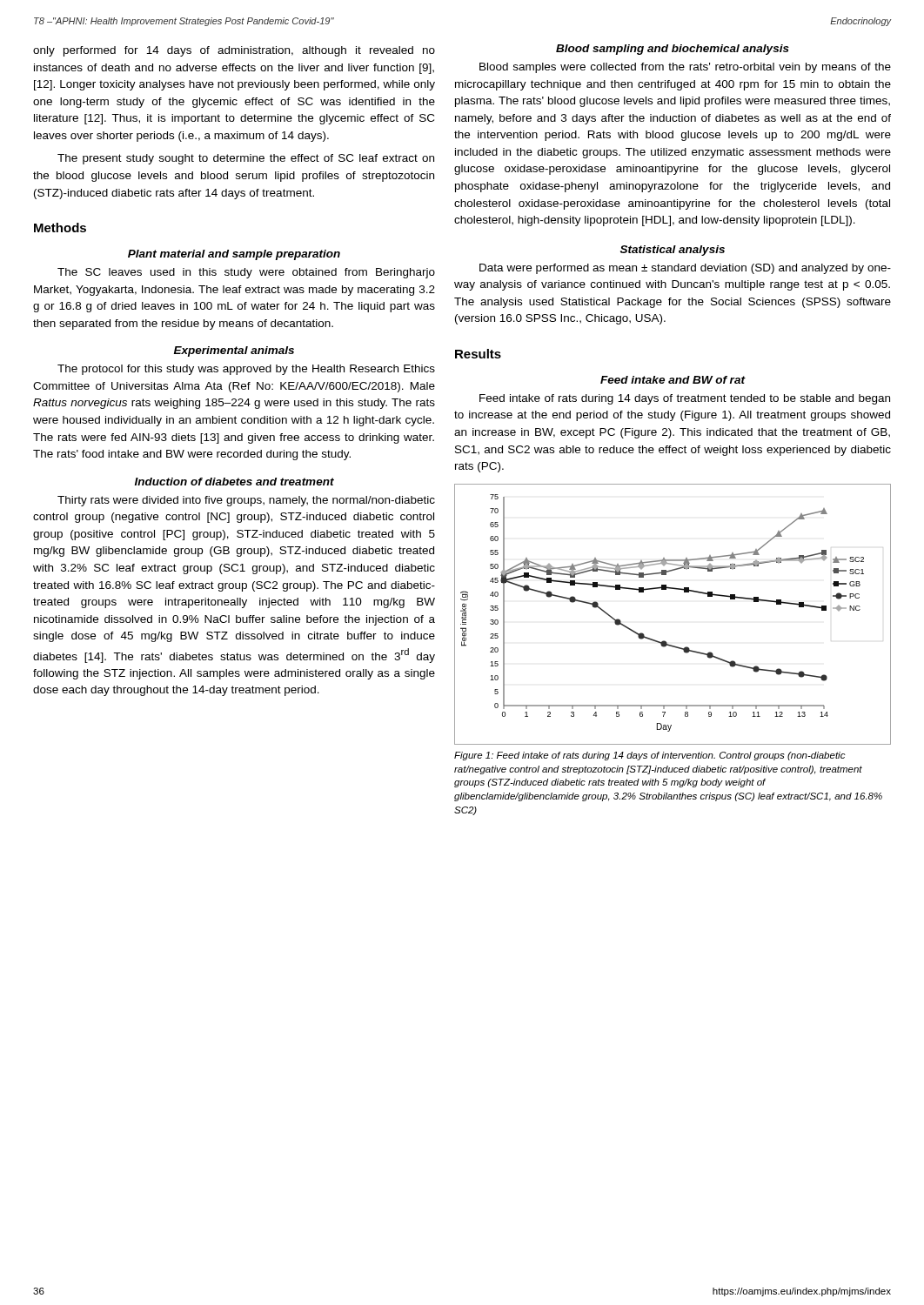The width and height of the screenshot is (924, 1305).
Task: Locate the line chart
Action: [673, 614]
